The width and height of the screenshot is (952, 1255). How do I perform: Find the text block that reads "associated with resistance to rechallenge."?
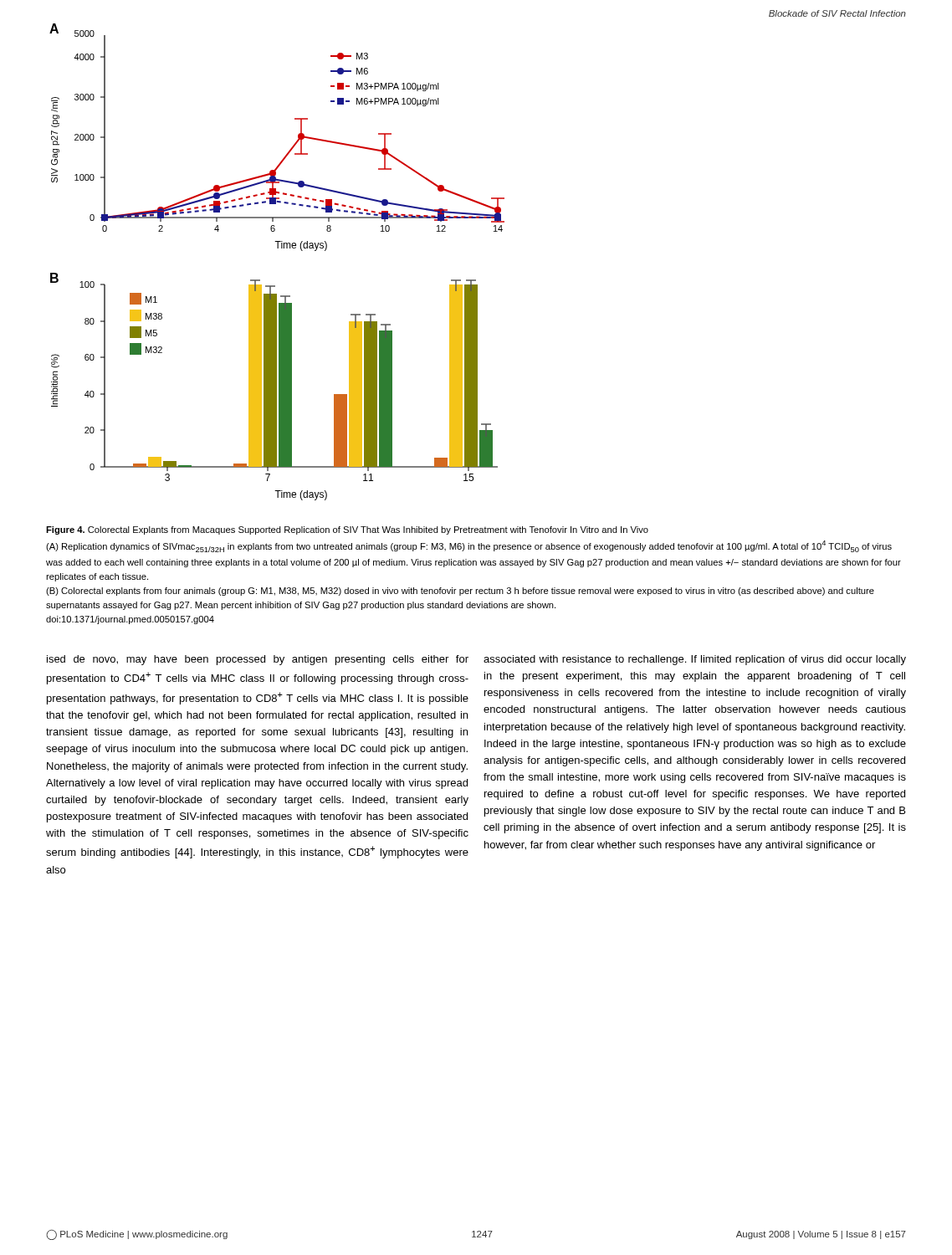pos(695,752)
